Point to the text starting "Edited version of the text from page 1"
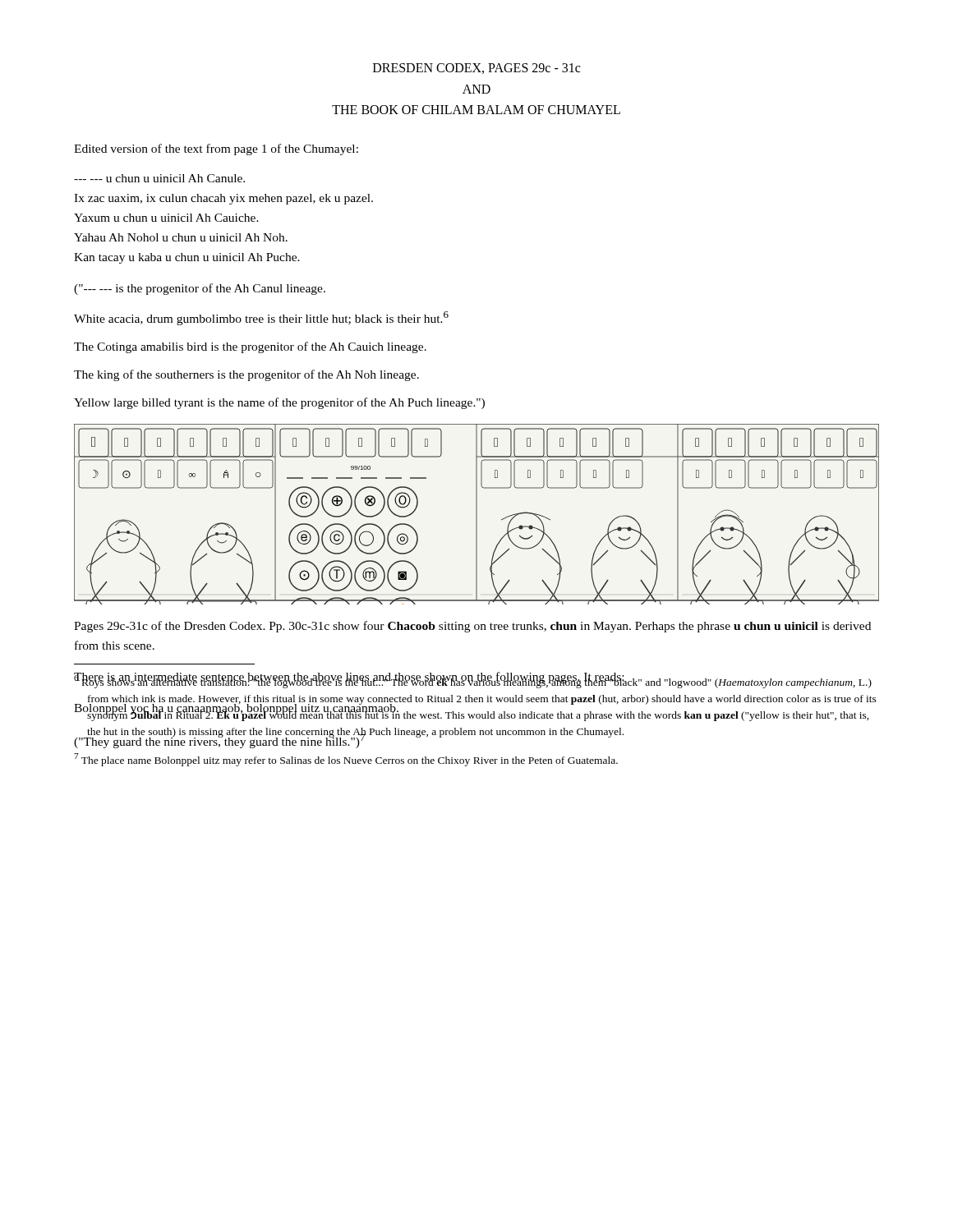 click(216, 149)
